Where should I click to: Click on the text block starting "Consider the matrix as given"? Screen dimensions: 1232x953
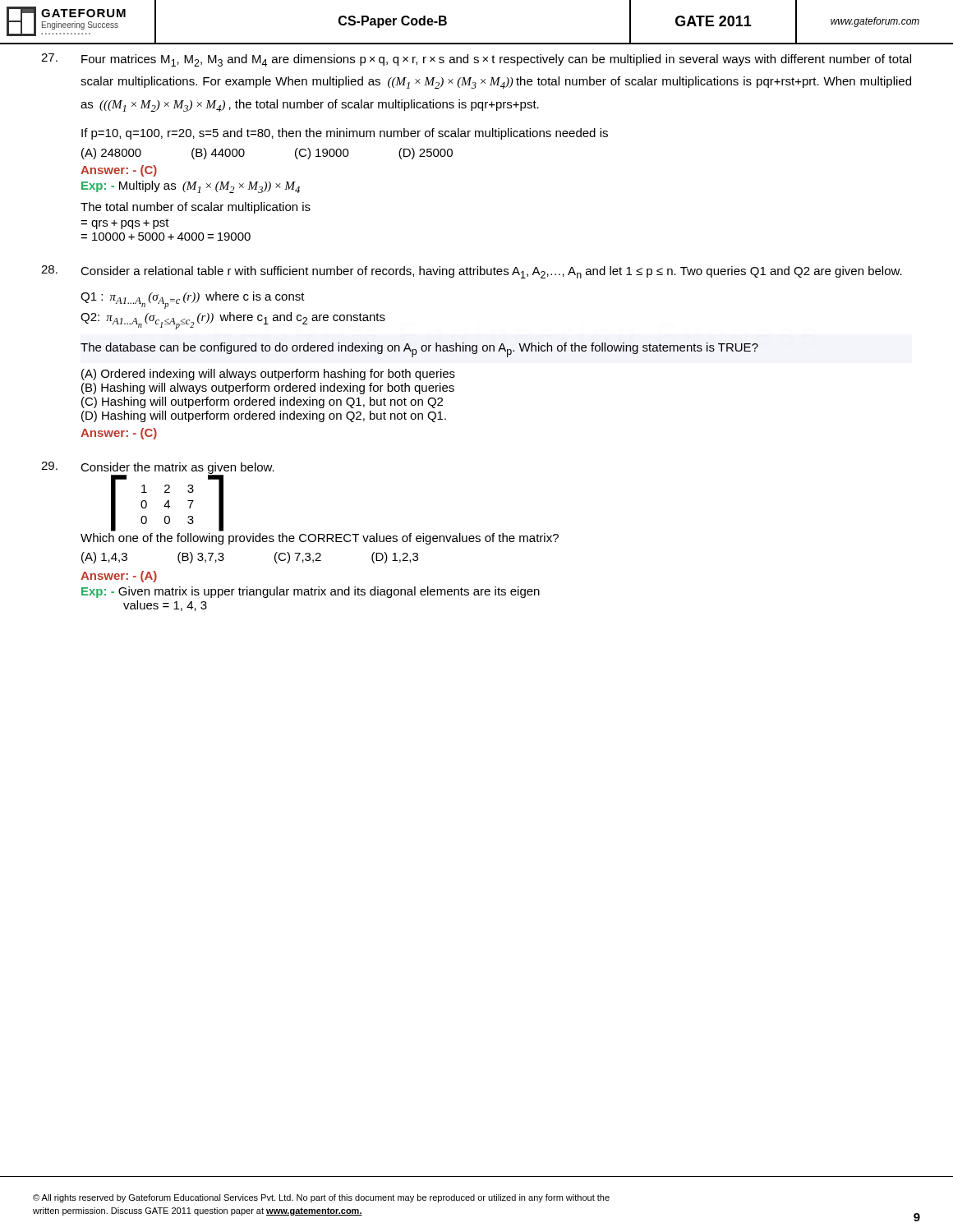476,535
